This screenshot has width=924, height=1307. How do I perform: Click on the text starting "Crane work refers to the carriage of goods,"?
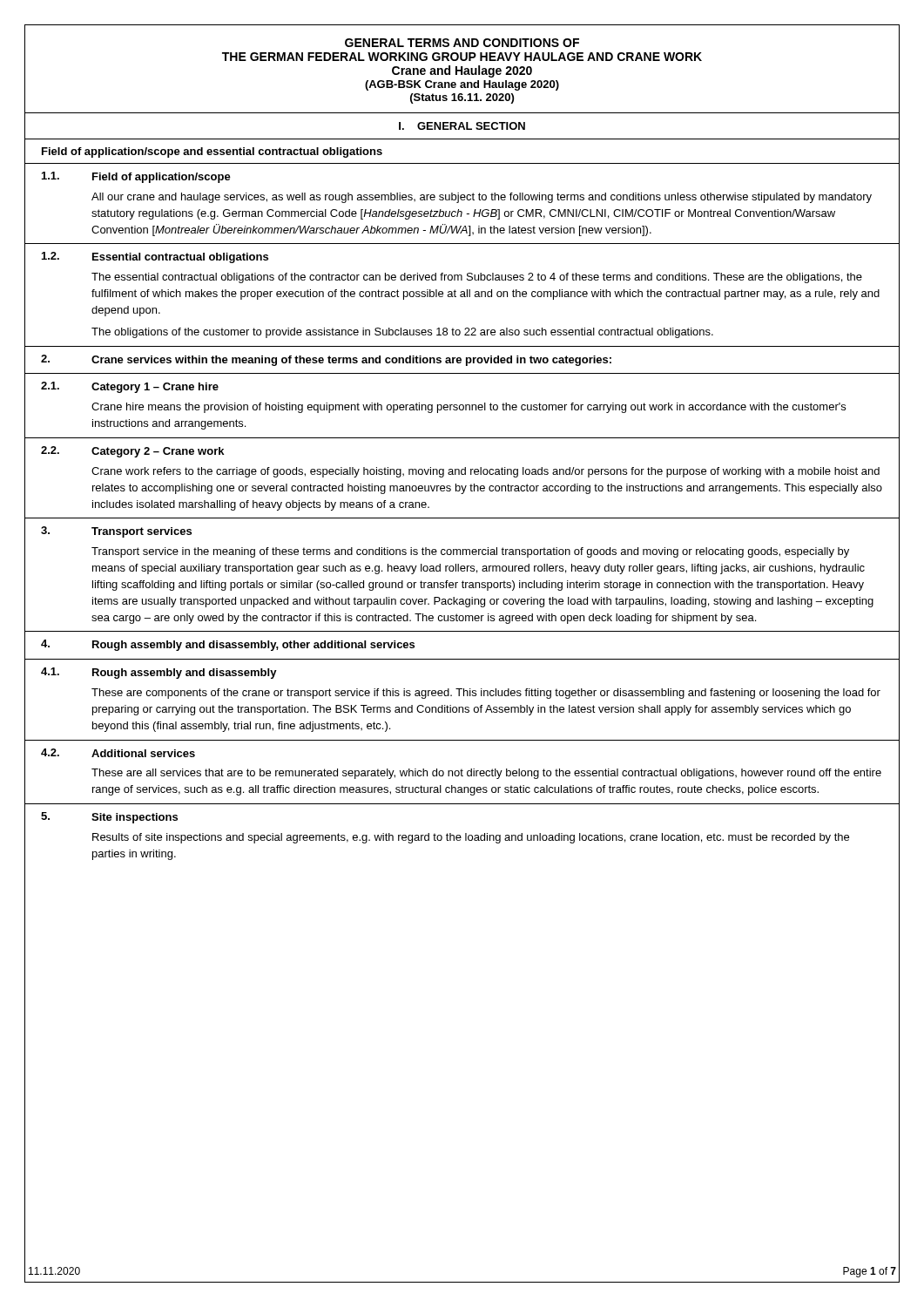pos(487,487)
